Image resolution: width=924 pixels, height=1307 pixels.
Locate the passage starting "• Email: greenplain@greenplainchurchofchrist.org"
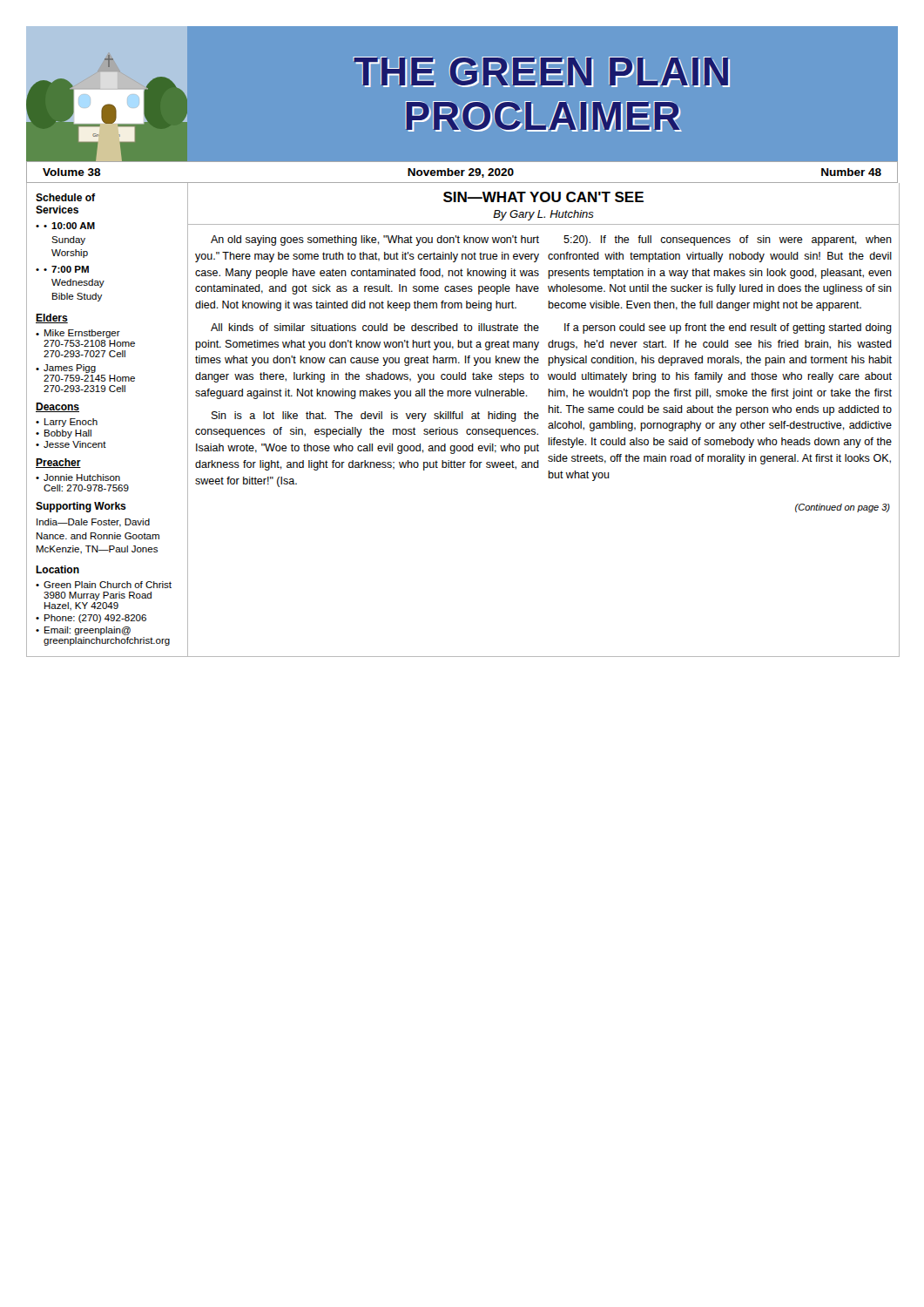coord(103,635)
